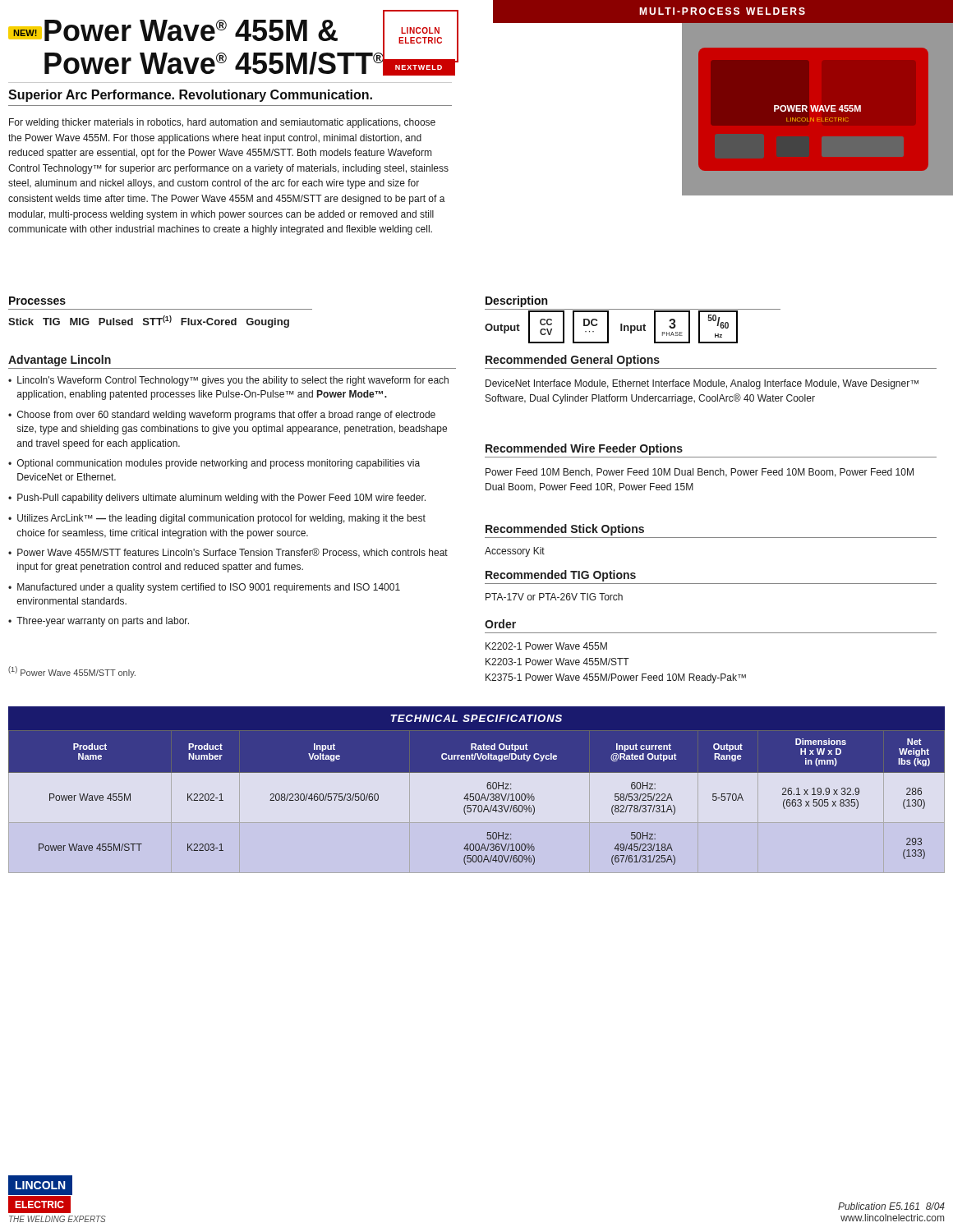
Task: Find "• Three-year warranty on parts and labor." on this page
Action: pyautogui.click(x=99, y=622)
